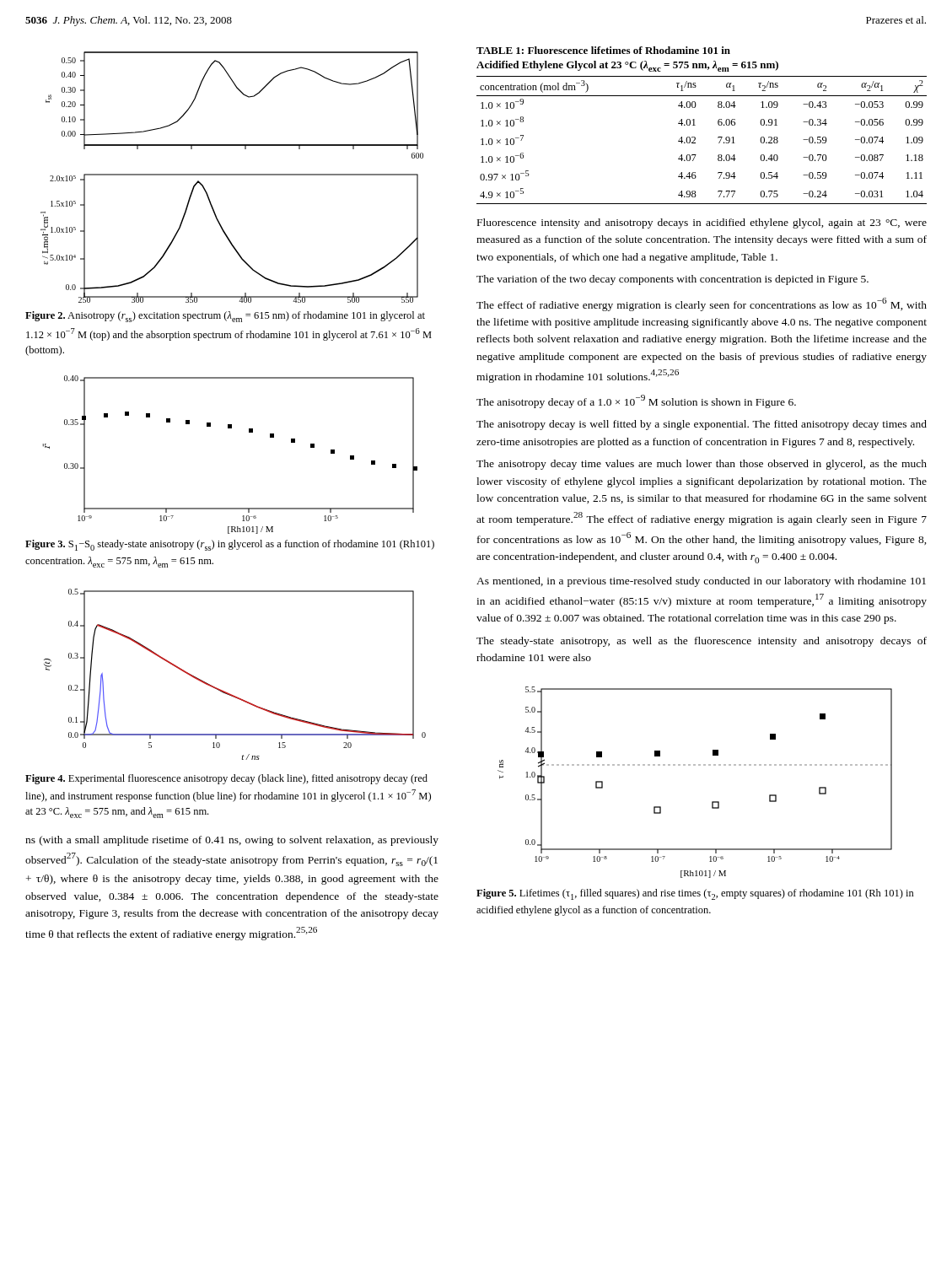Select the text block containing "Fluorescence intensity and"
Screen dimensions: 1265x952
[702, 239]
